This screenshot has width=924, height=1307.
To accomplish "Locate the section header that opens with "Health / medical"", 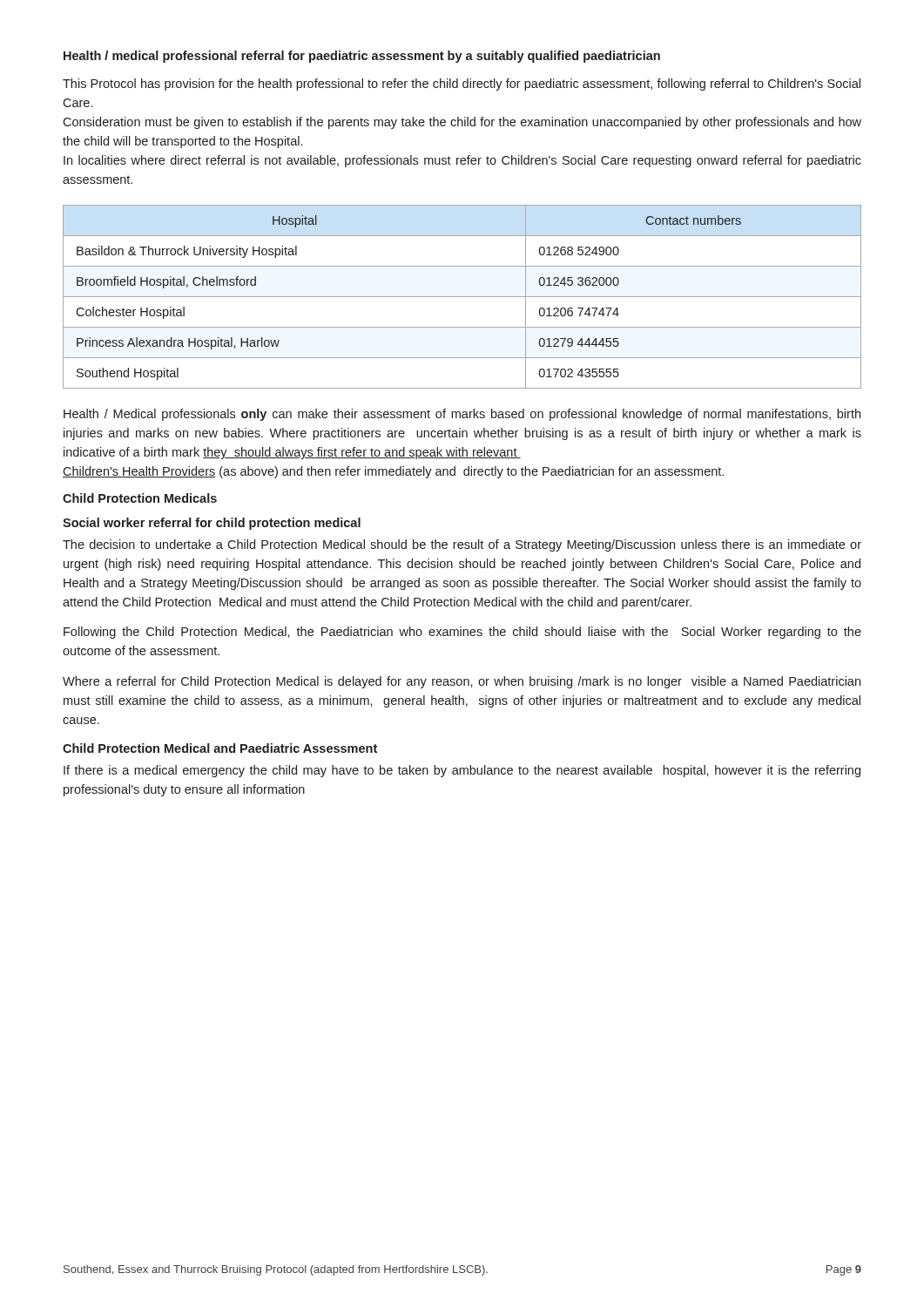I will tap(362, 56).
